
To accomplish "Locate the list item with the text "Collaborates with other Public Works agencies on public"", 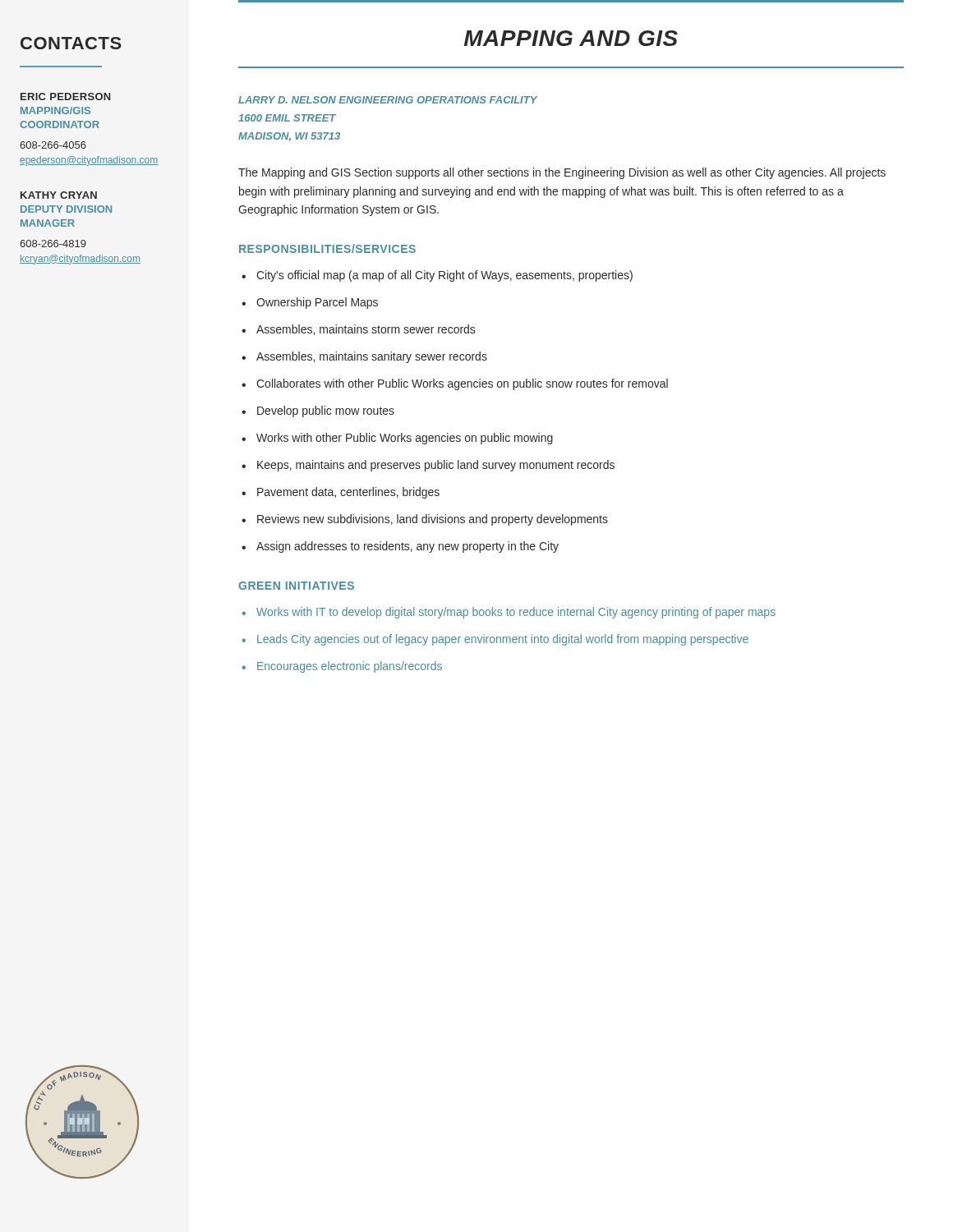I will click(x=462, y=384).
